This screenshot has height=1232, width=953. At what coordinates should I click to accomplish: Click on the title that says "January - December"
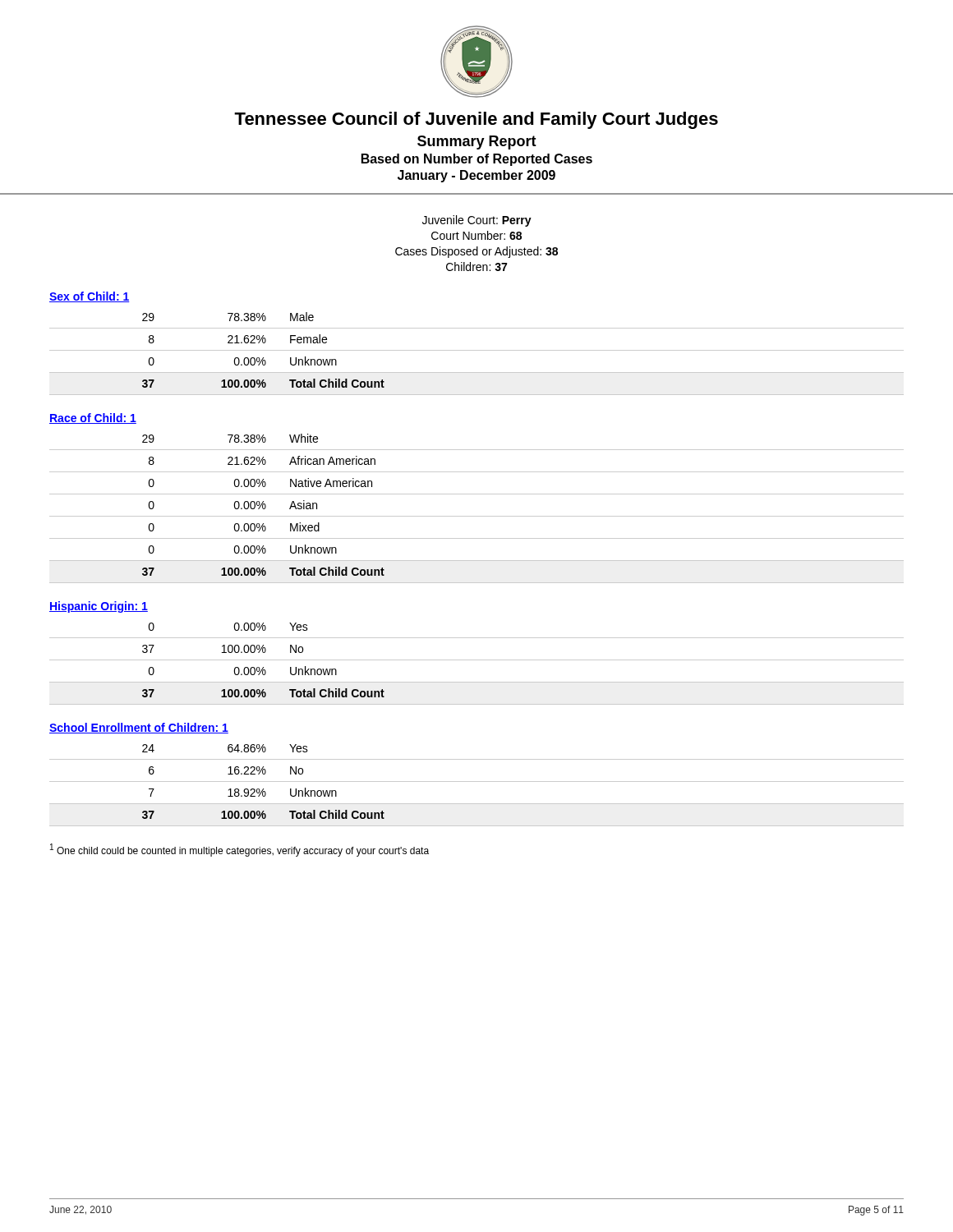pyautogui.click(x=476, y=175)
